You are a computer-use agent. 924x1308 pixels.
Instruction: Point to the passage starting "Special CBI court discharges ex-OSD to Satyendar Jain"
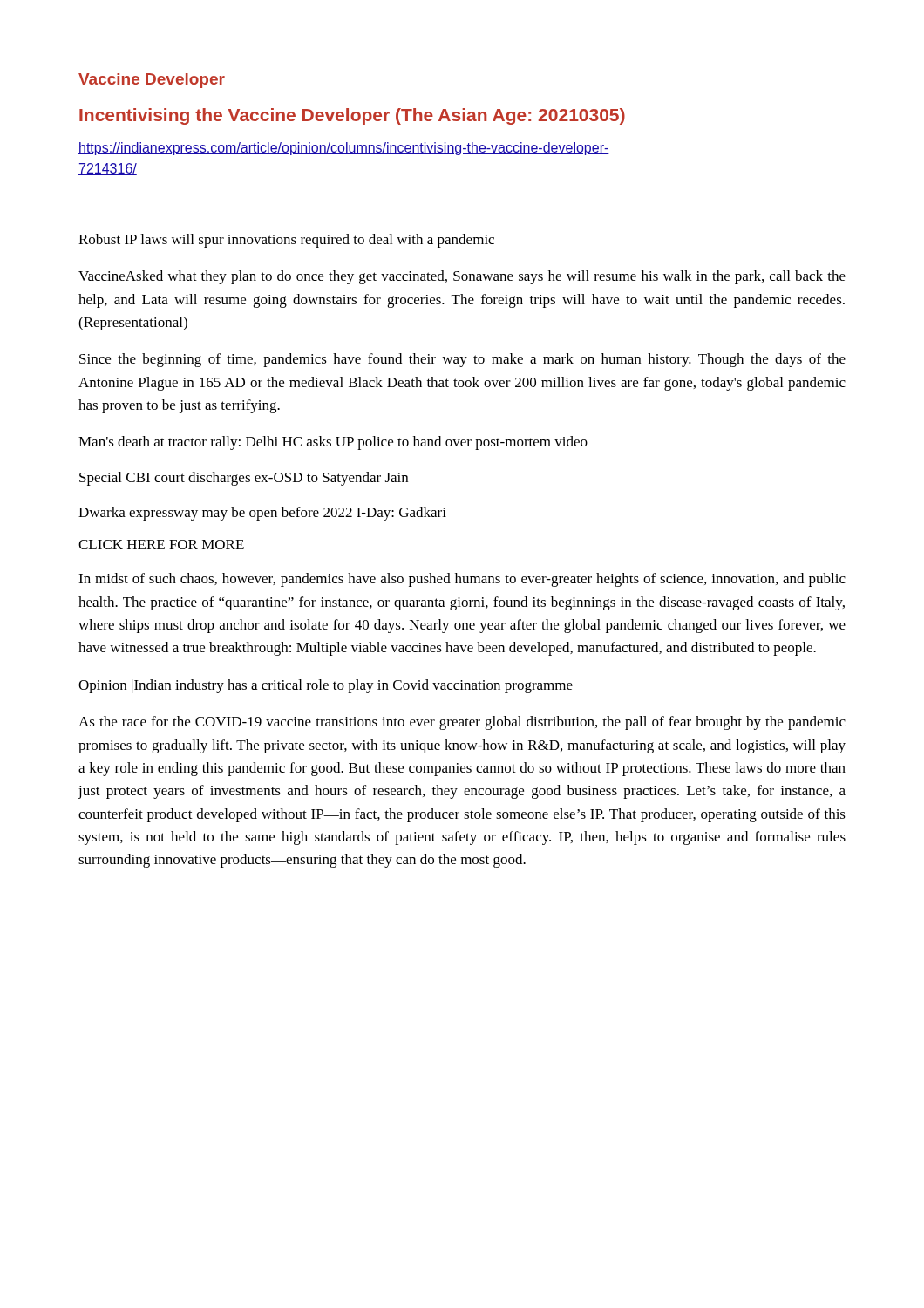coord(244,477)
